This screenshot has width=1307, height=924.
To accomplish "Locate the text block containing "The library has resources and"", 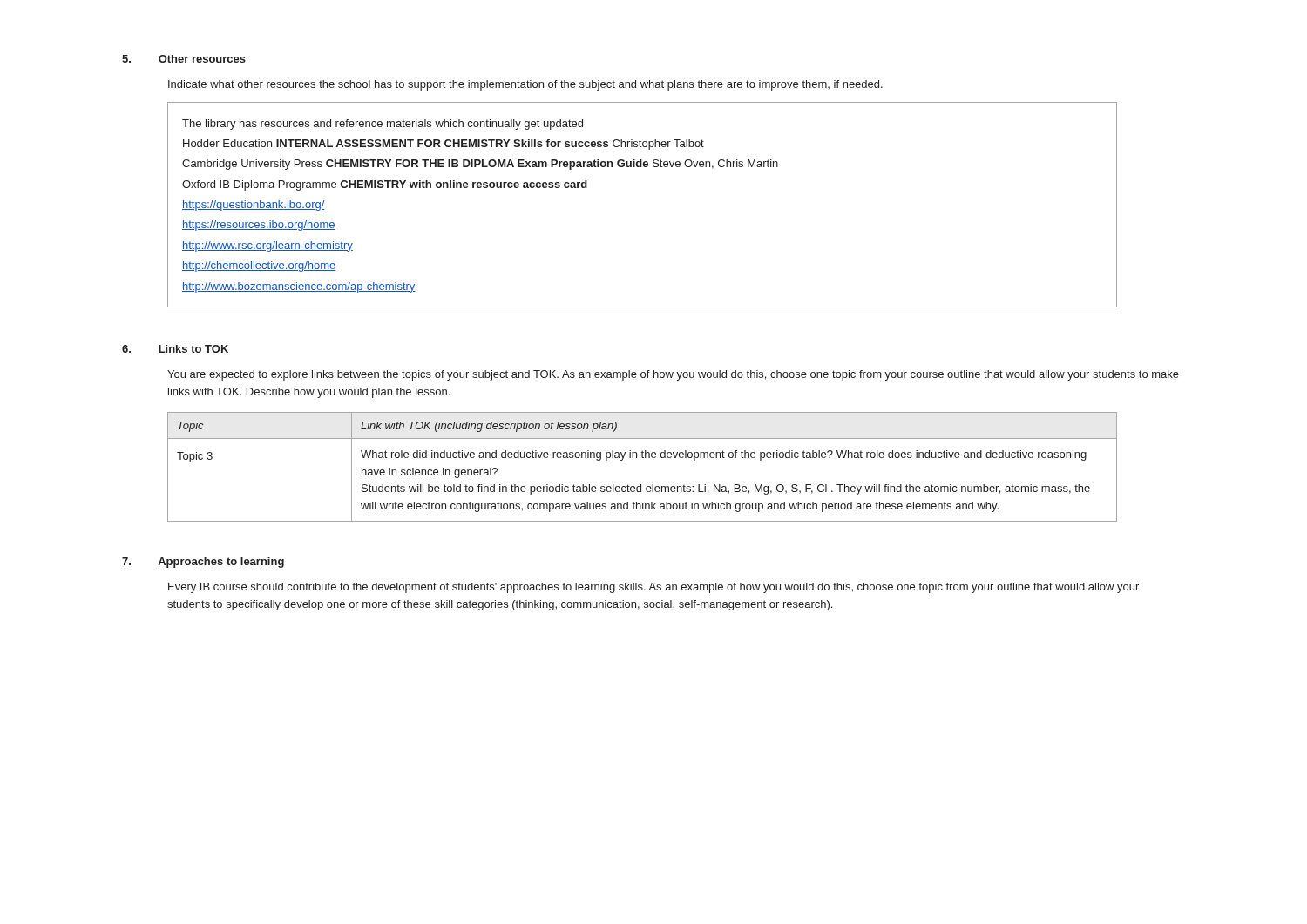I will (x=383, y=125).
